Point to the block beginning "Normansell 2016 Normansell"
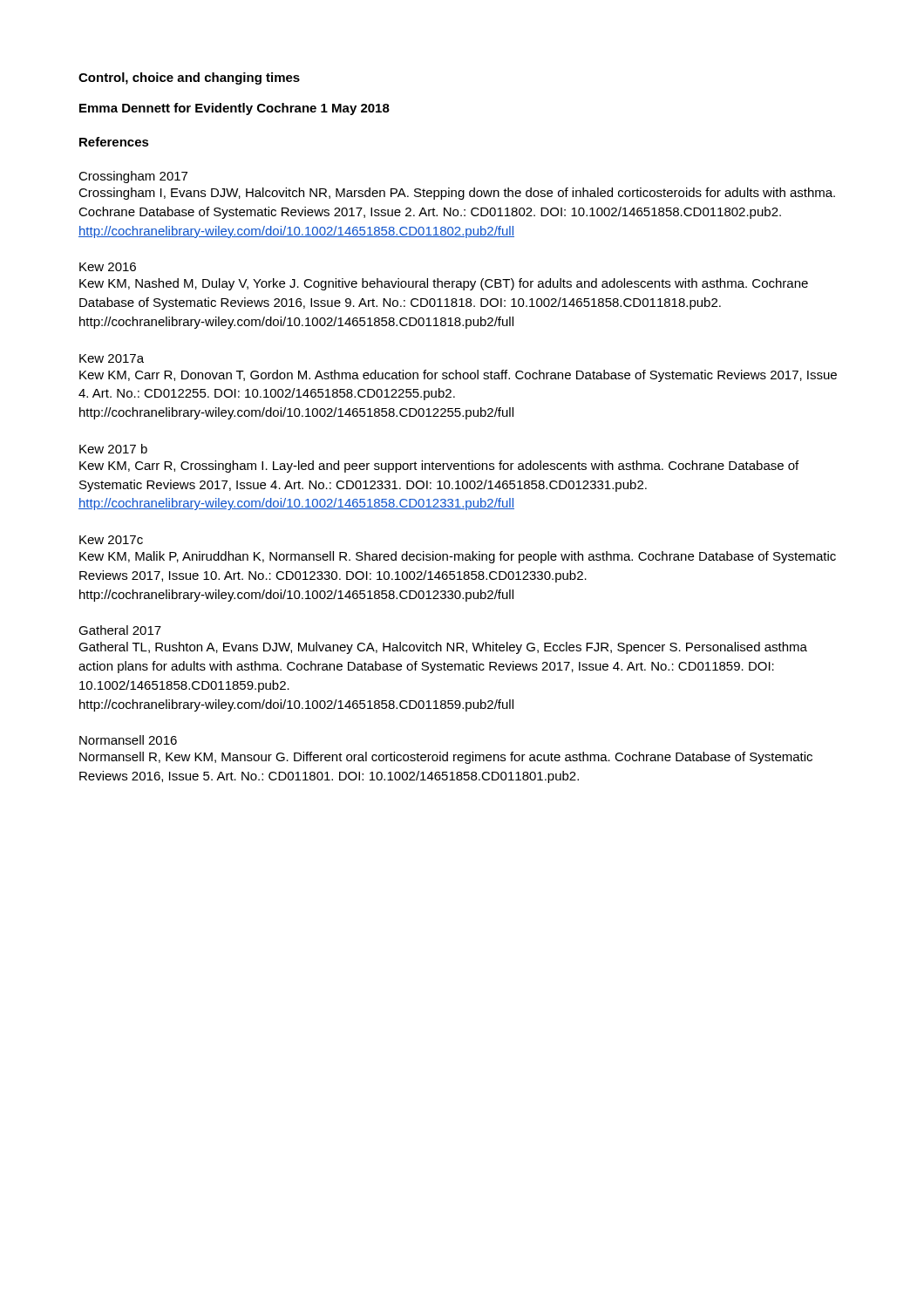Viewport: 924px width, 1308px height. (462, 759)
